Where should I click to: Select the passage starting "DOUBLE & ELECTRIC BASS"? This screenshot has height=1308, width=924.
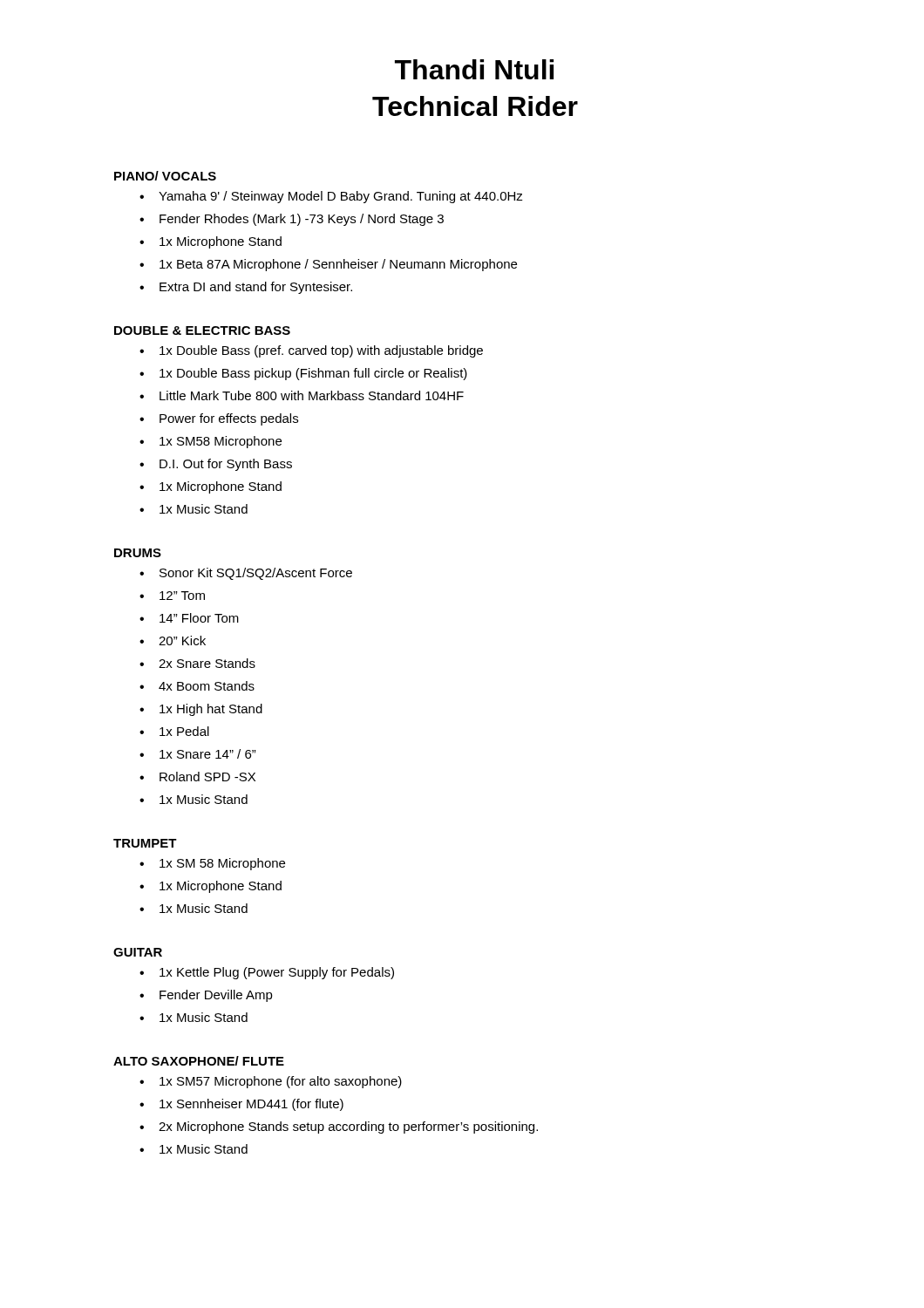[x=202, y=330]
